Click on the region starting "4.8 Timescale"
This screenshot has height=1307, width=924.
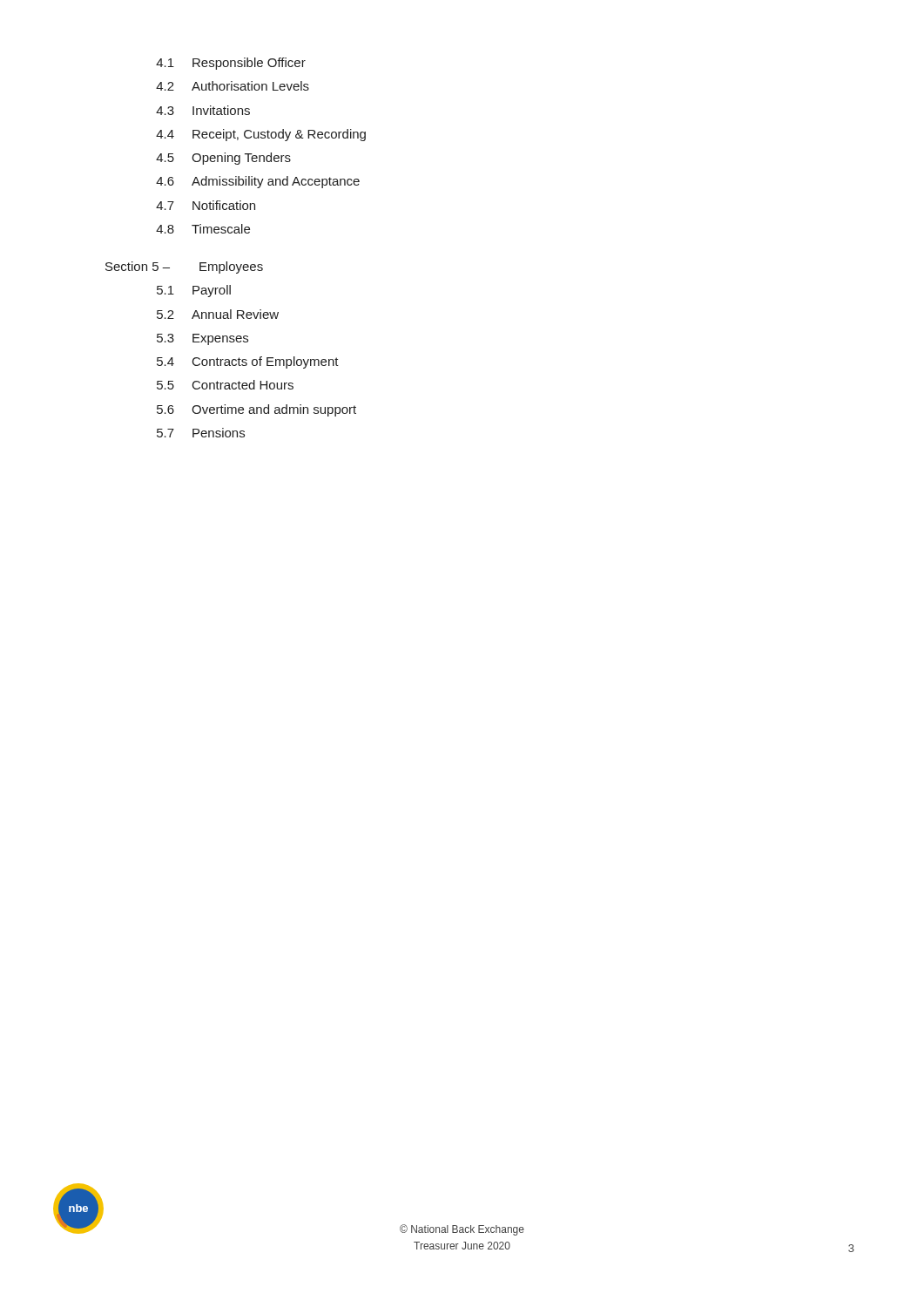tap(178, 229)
